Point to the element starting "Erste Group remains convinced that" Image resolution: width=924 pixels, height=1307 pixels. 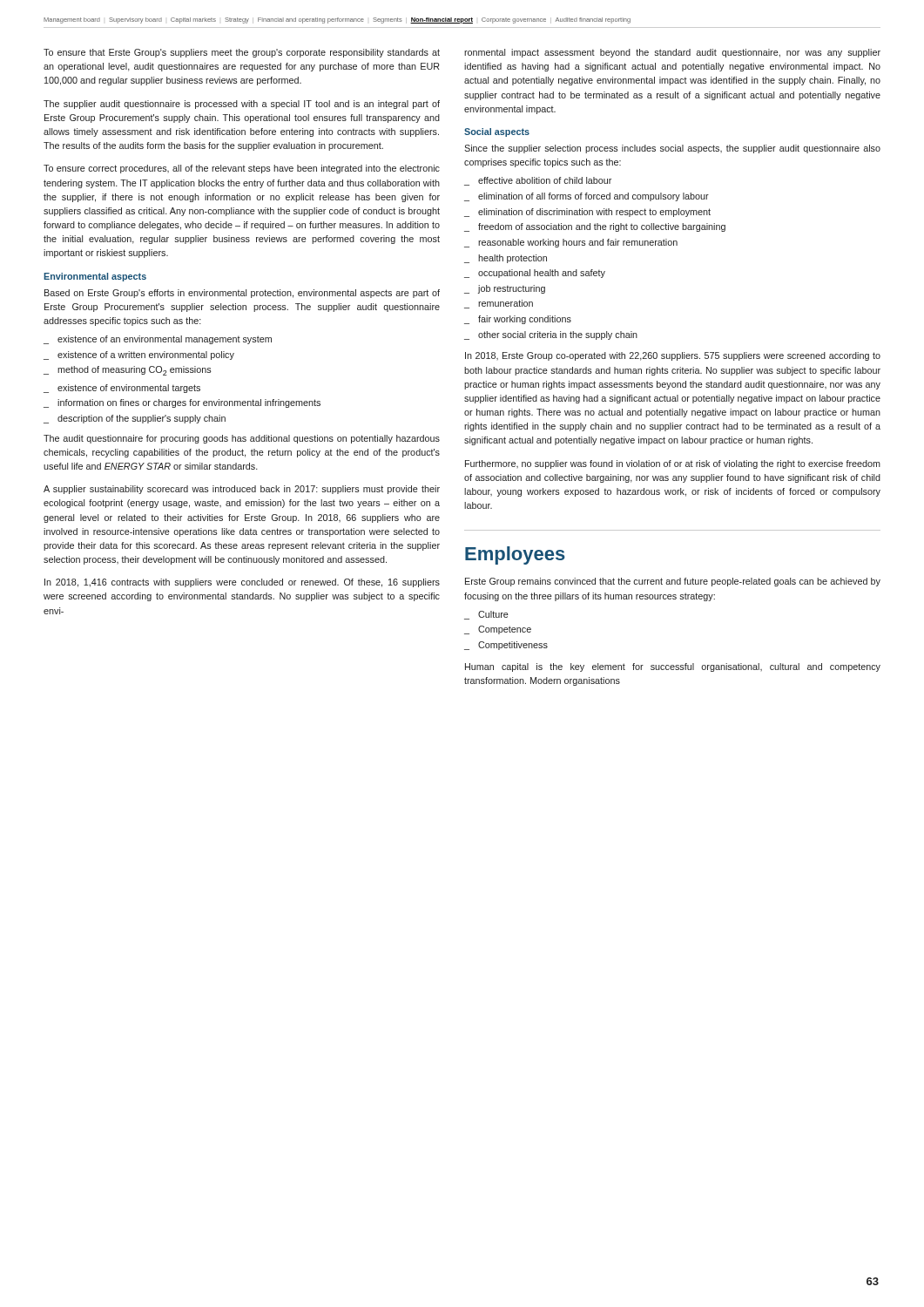pyautogui.click(x=672, y=589)
